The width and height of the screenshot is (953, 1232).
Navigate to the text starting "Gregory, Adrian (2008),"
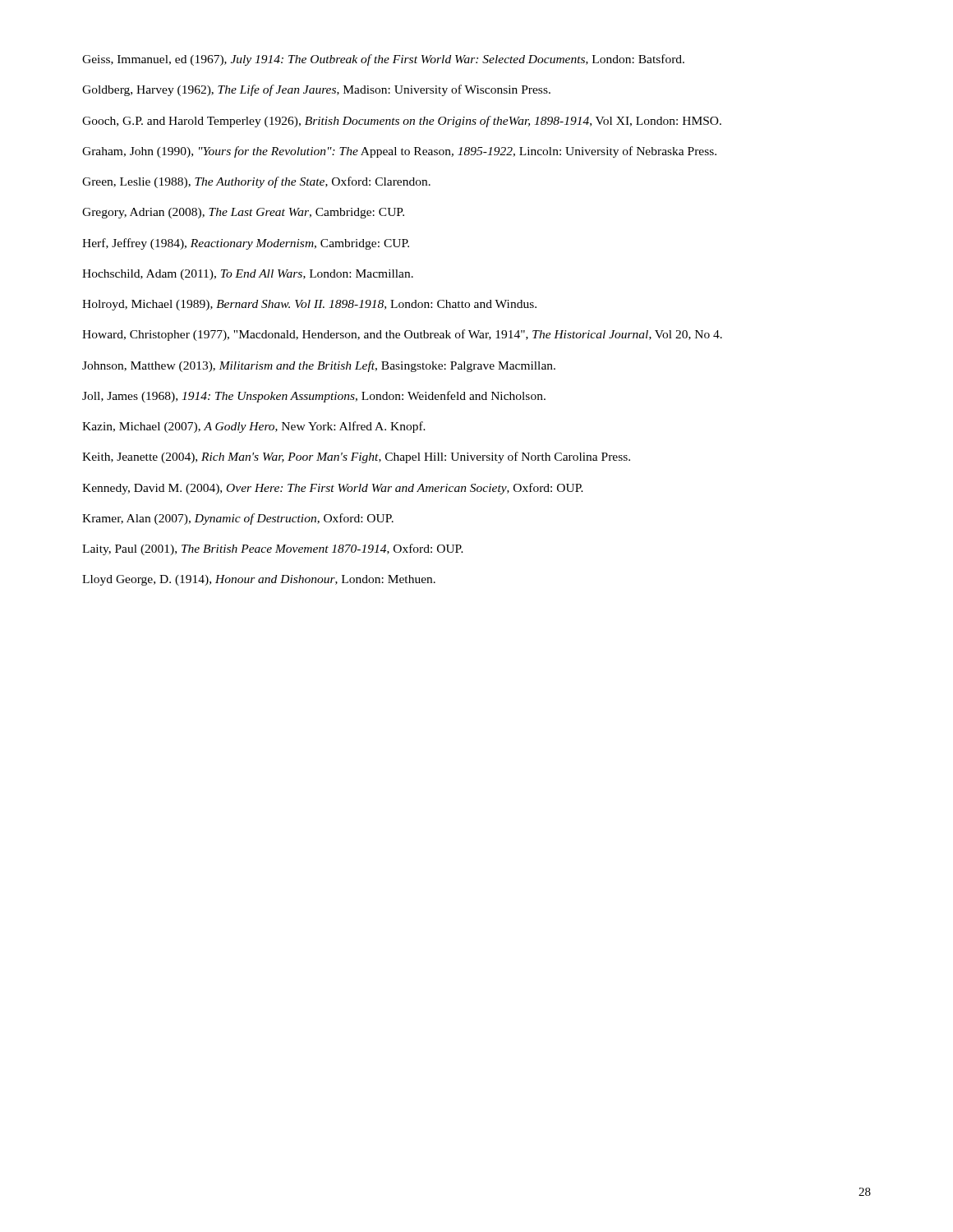[x=244, y=212]
